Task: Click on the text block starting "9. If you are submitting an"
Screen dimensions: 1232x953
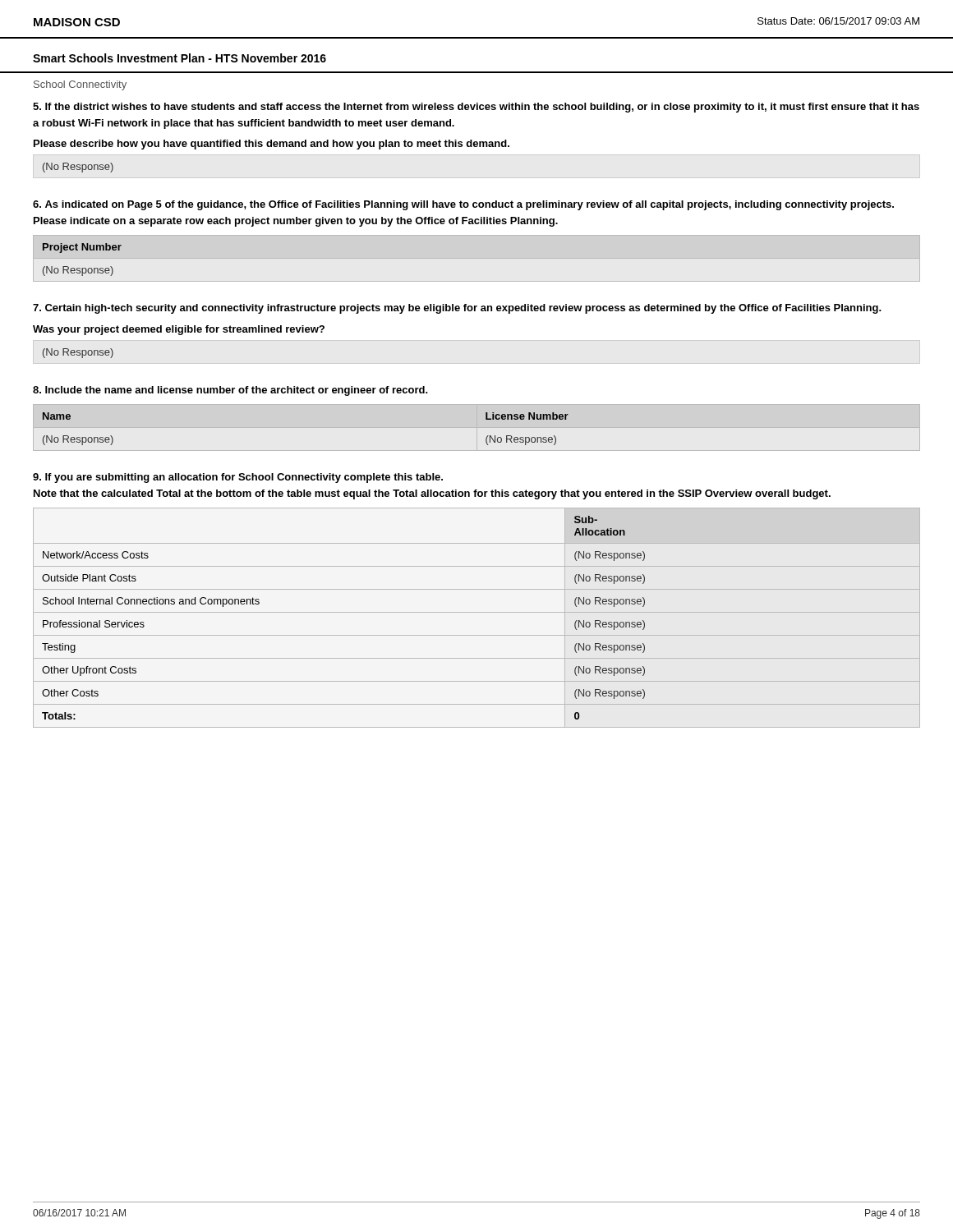Action: coord(432,485)
